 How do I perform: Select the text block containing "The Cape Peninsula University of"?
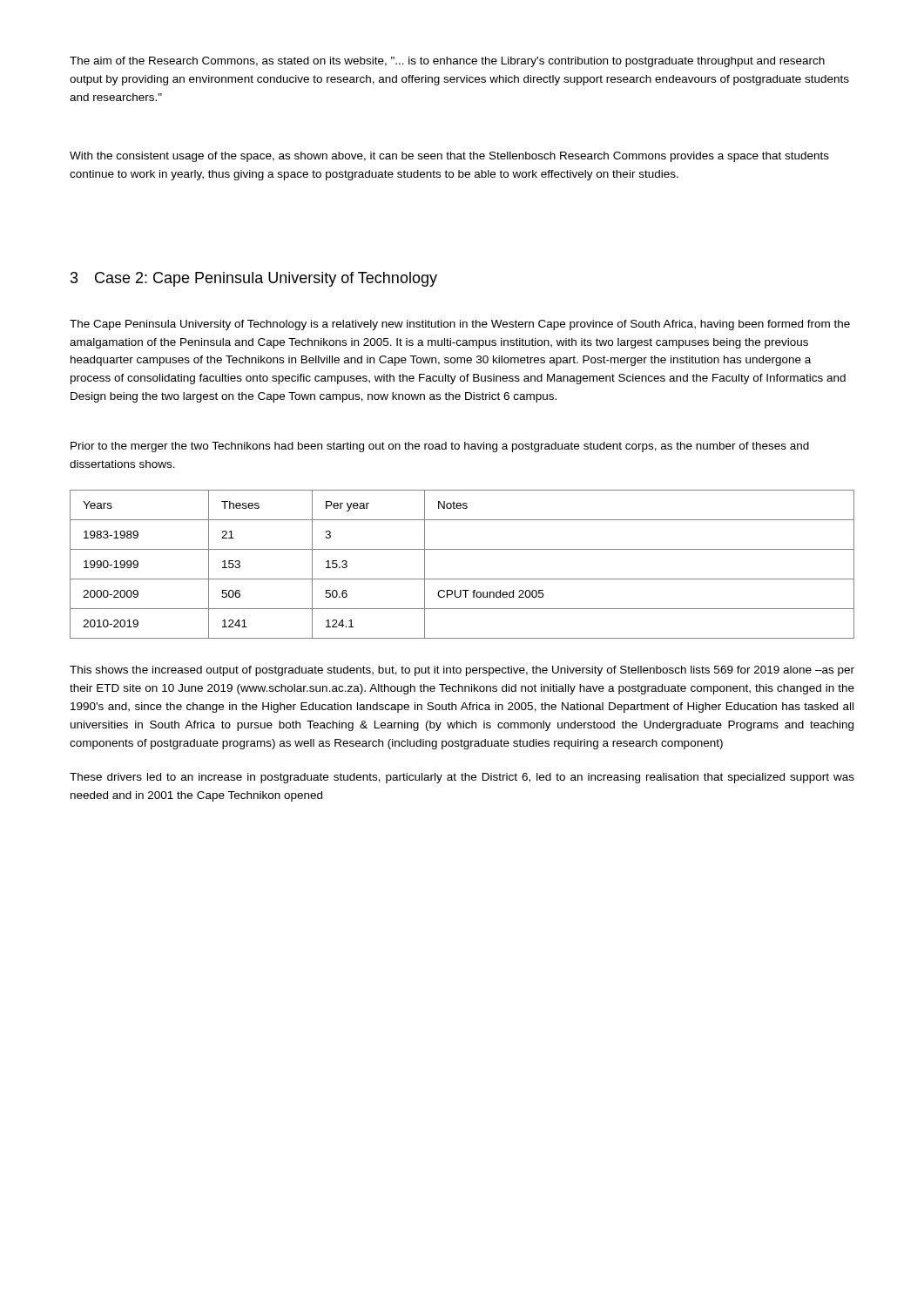click(460, 360)
